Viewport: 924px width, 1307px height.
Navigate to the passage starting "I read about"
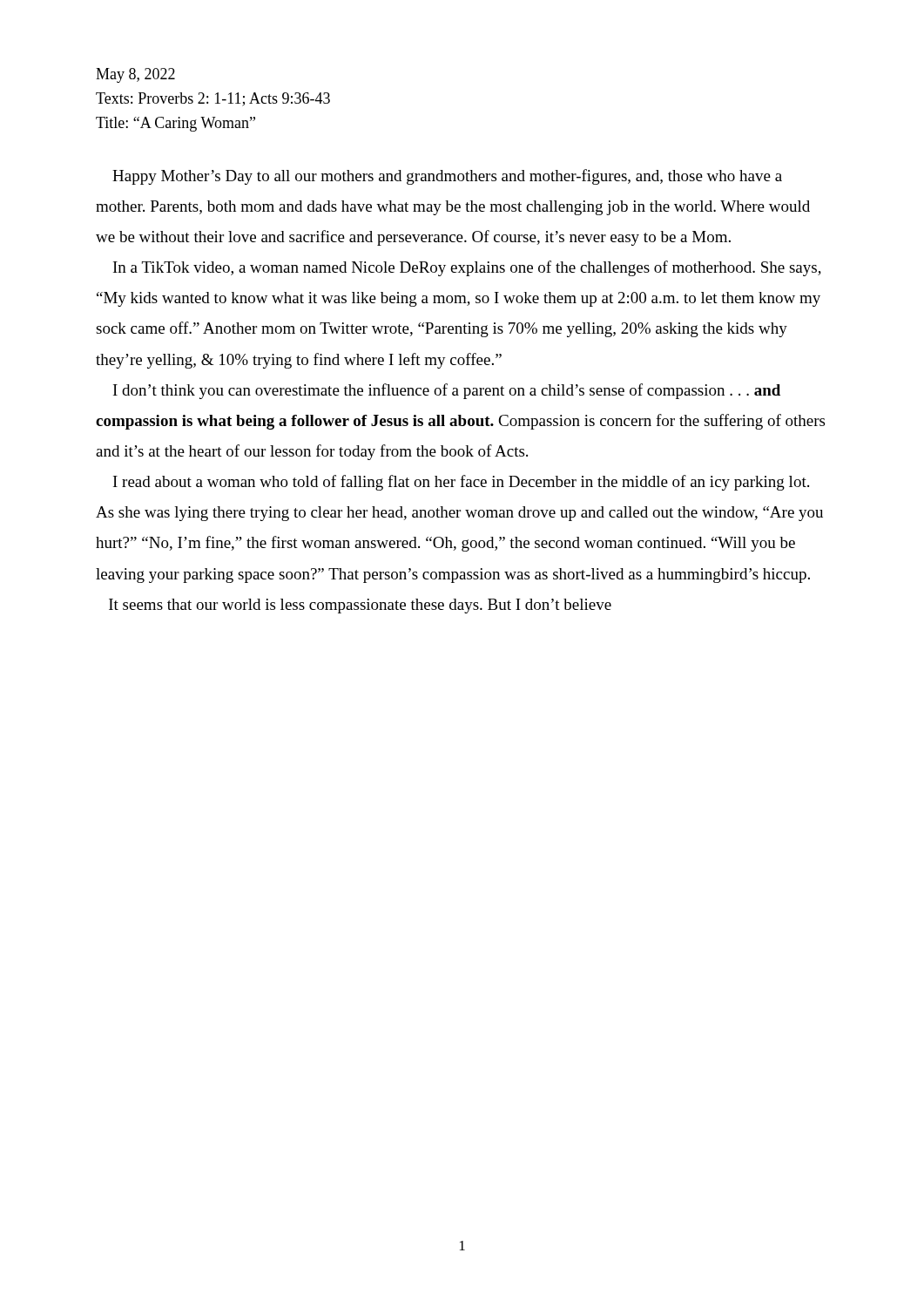(x=460, y=527)
